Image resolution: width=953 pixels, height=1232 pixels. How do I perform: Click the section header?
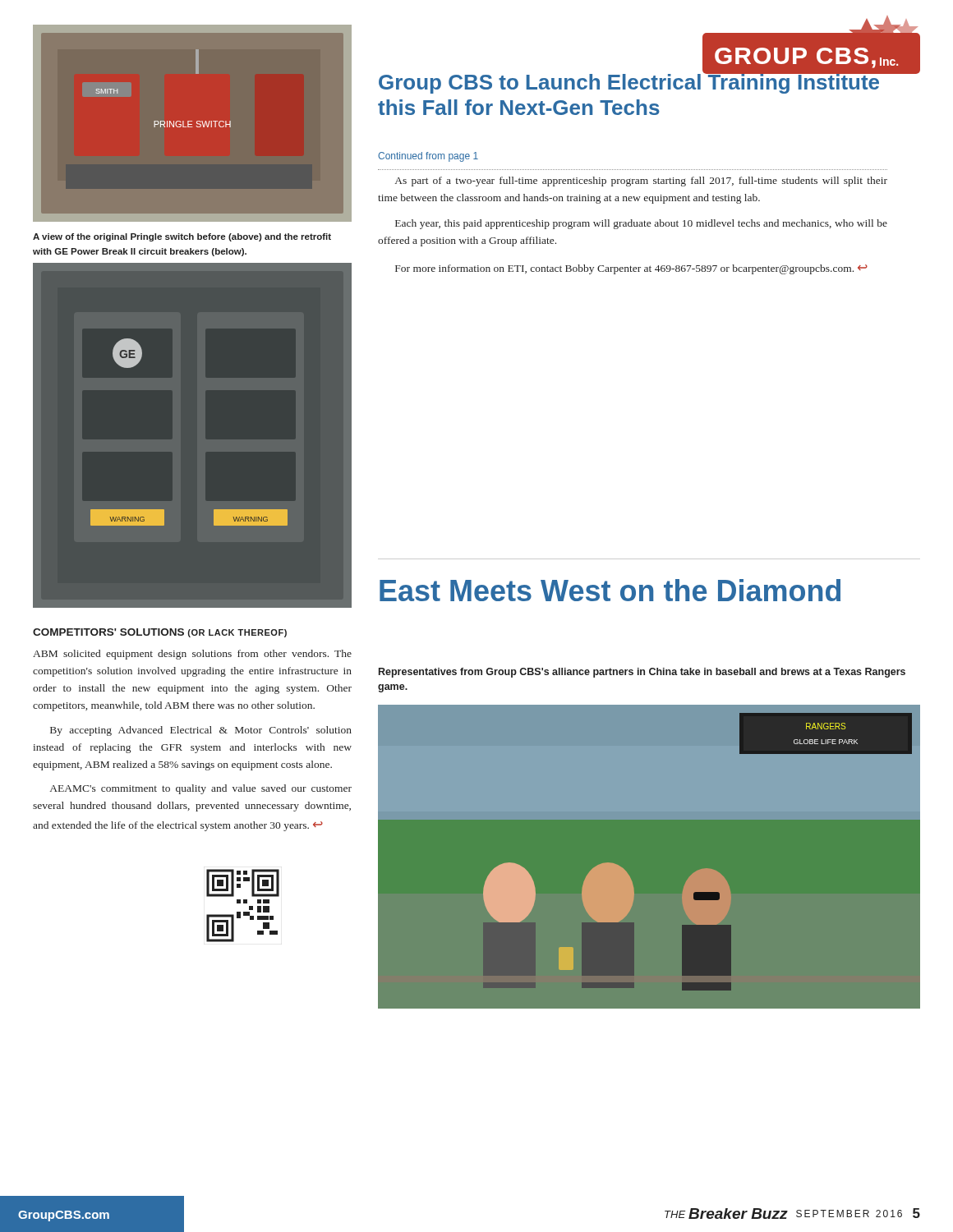pyautogui.click(x=160, y=632)
